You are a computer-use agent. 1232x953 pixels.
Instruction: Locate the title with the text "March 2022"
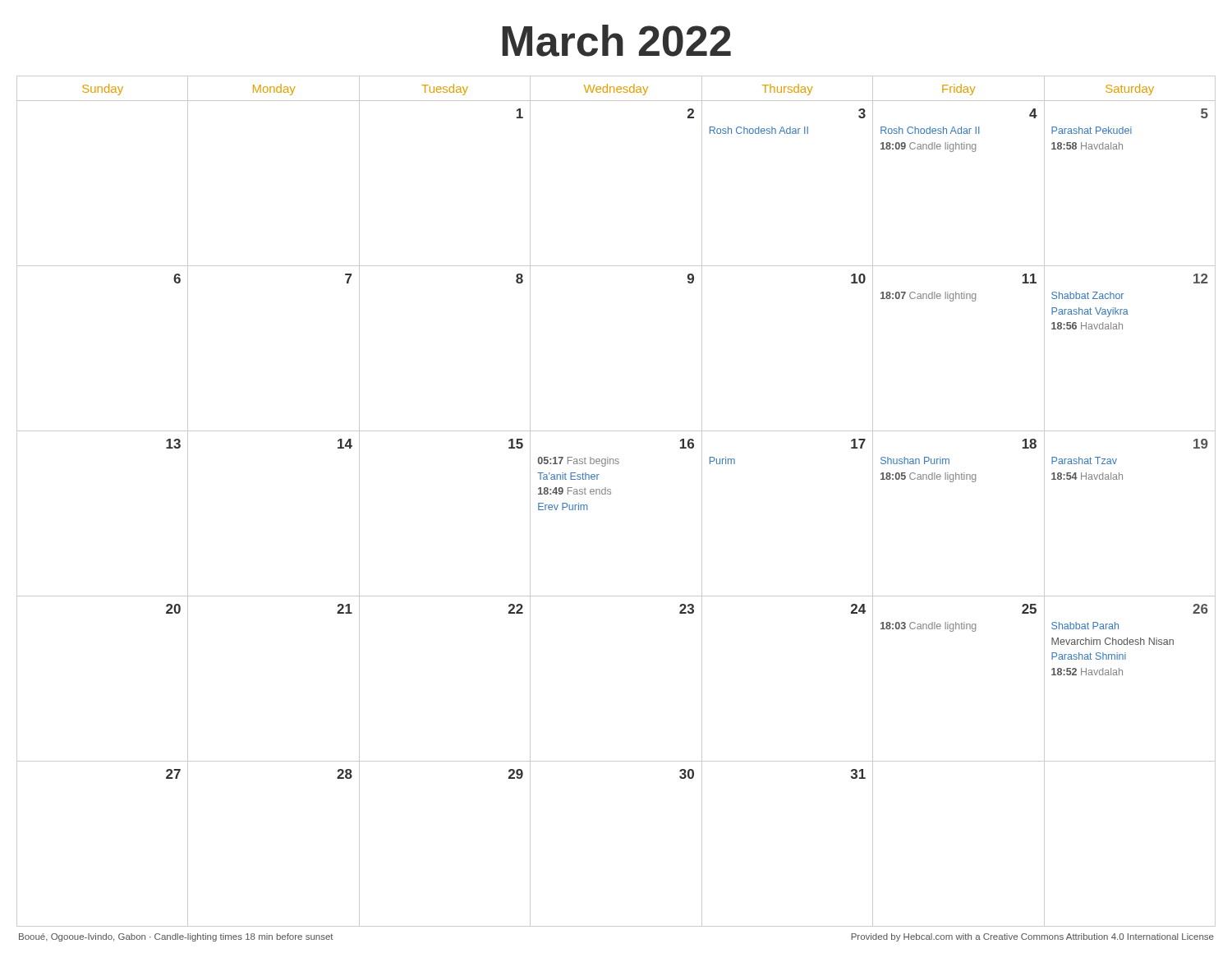pos(616,39)
